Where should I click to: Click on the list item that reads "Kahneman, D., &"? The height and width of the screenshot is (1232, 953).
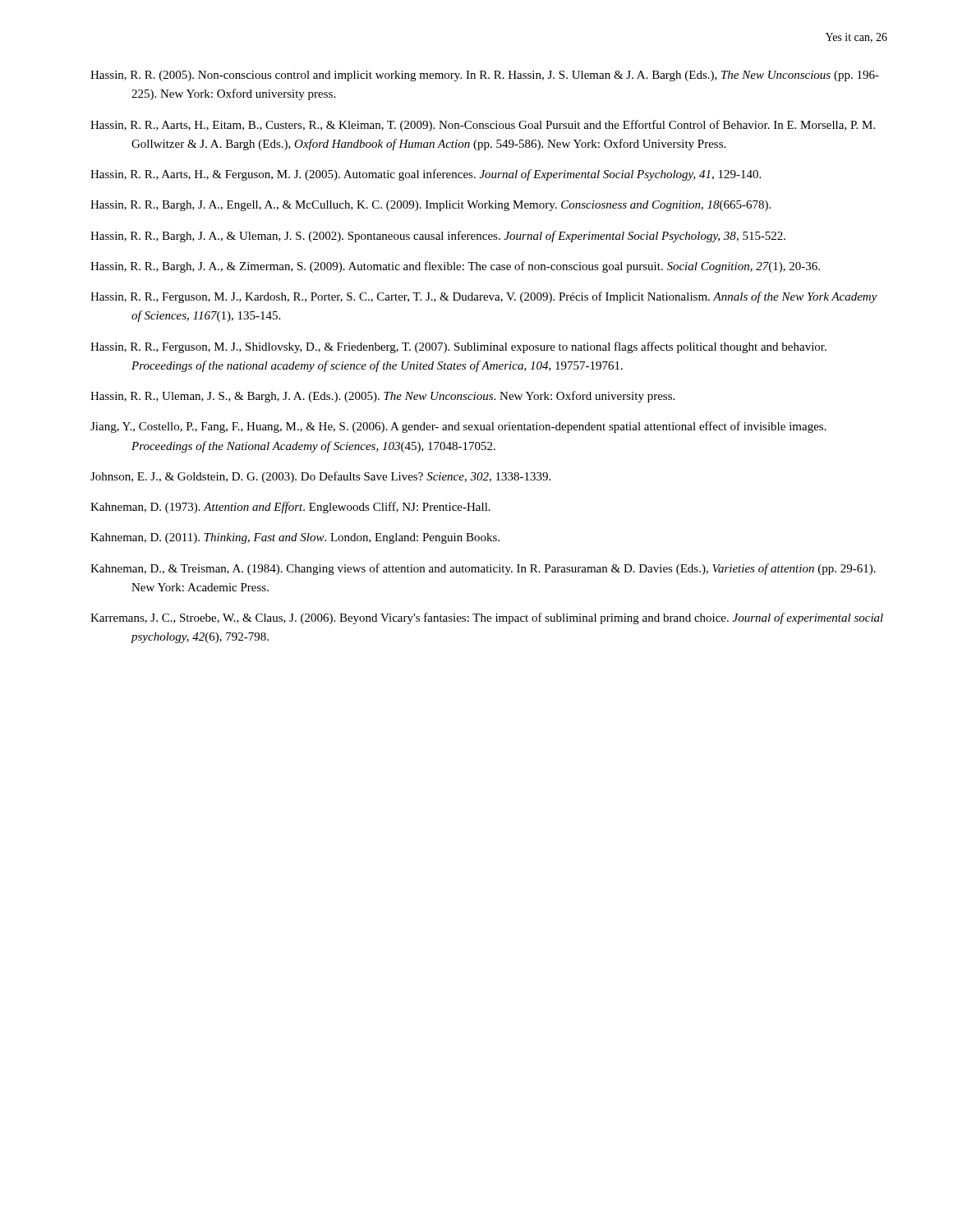(x=483, y=578)
